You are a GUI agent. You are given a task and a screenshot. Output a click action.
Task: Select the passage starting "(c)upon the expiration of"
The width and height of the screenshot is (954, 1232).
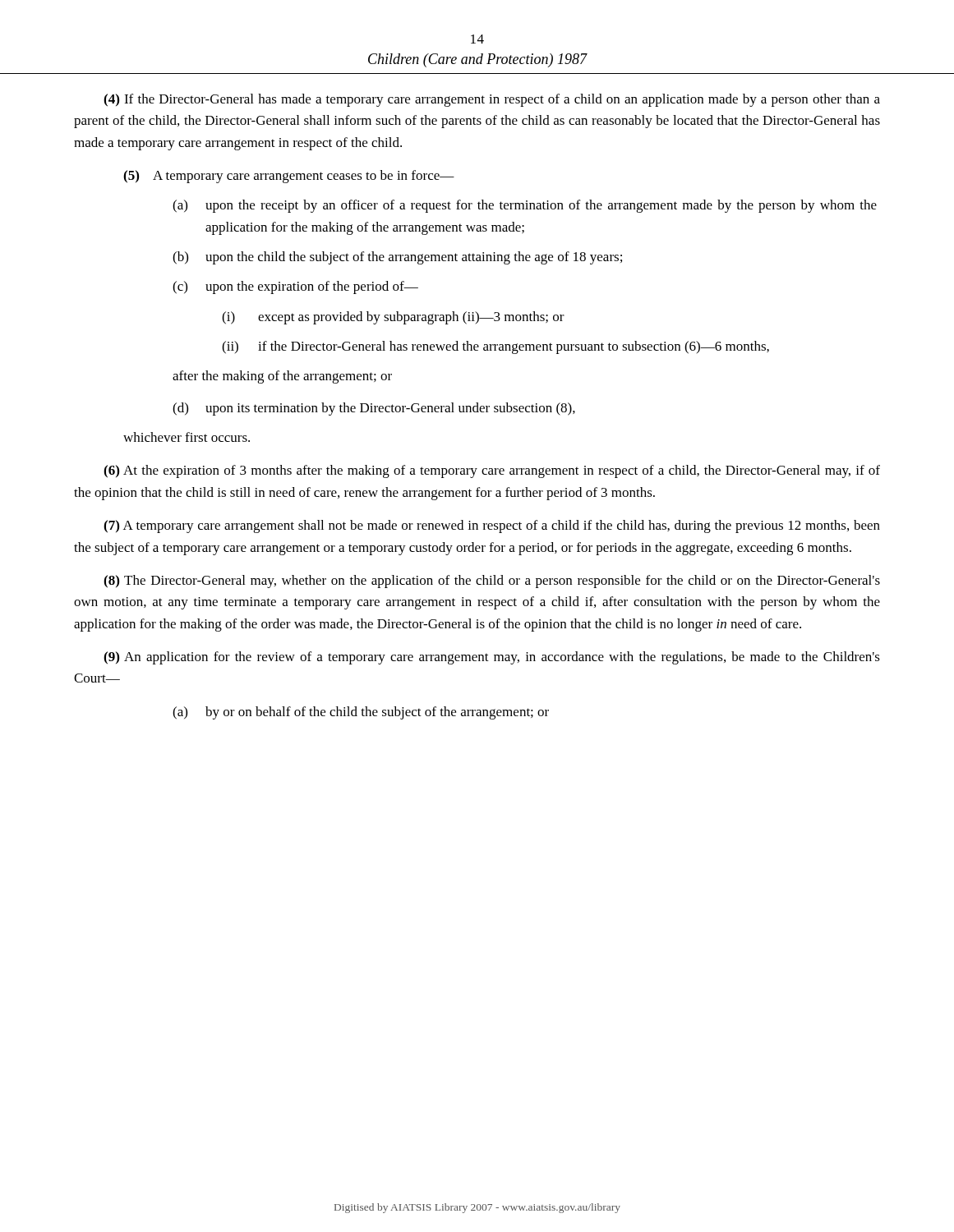point(295,287)
